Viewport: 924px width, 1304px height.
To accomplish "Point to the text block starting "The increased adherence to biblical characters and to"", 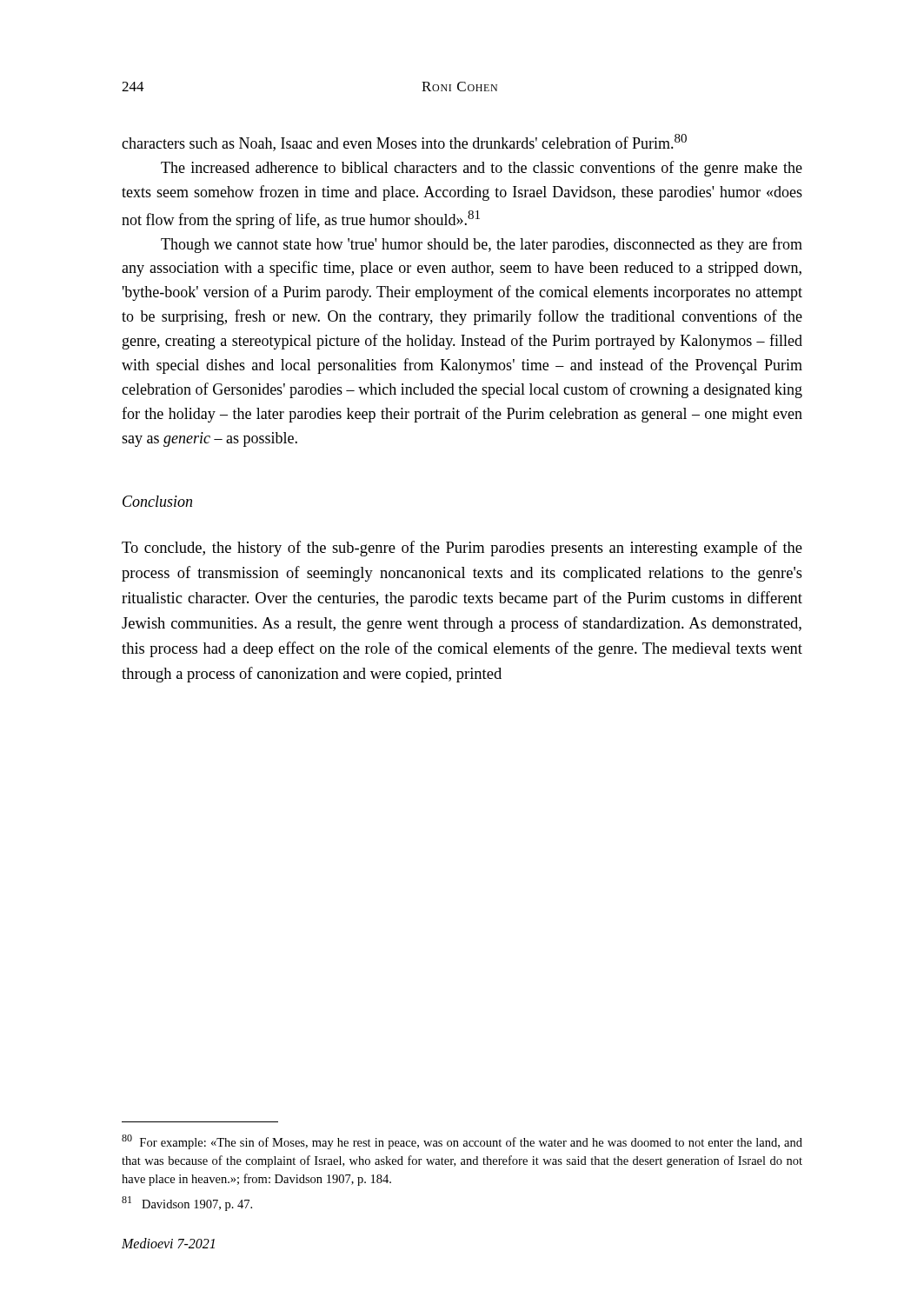I will pyautogui.click(x=462, y=194).
